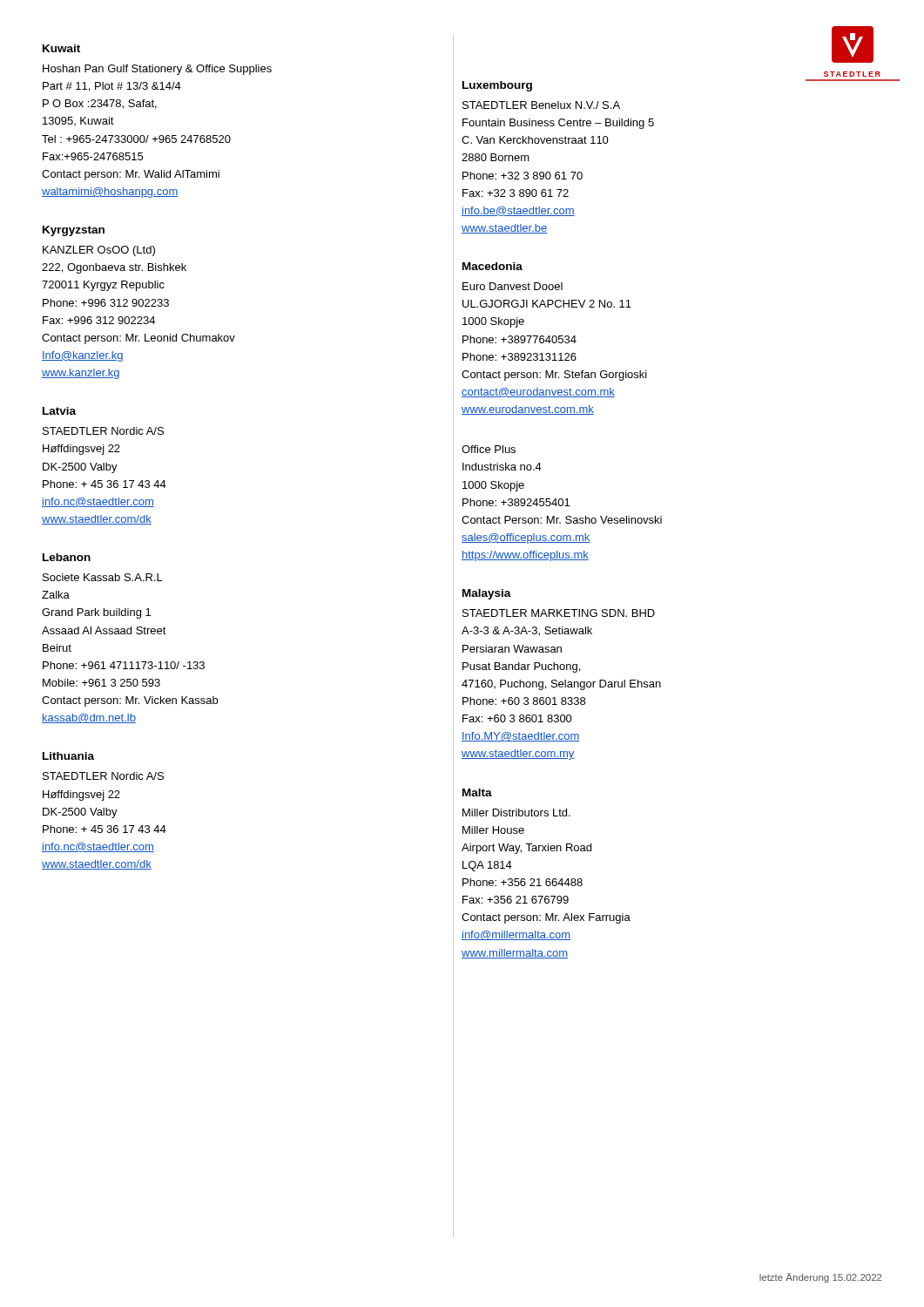
Task: Find the text block containing "STAEDTLER MARKETING SDN. BHD A-3-3 &"
Action: point(671,684)
